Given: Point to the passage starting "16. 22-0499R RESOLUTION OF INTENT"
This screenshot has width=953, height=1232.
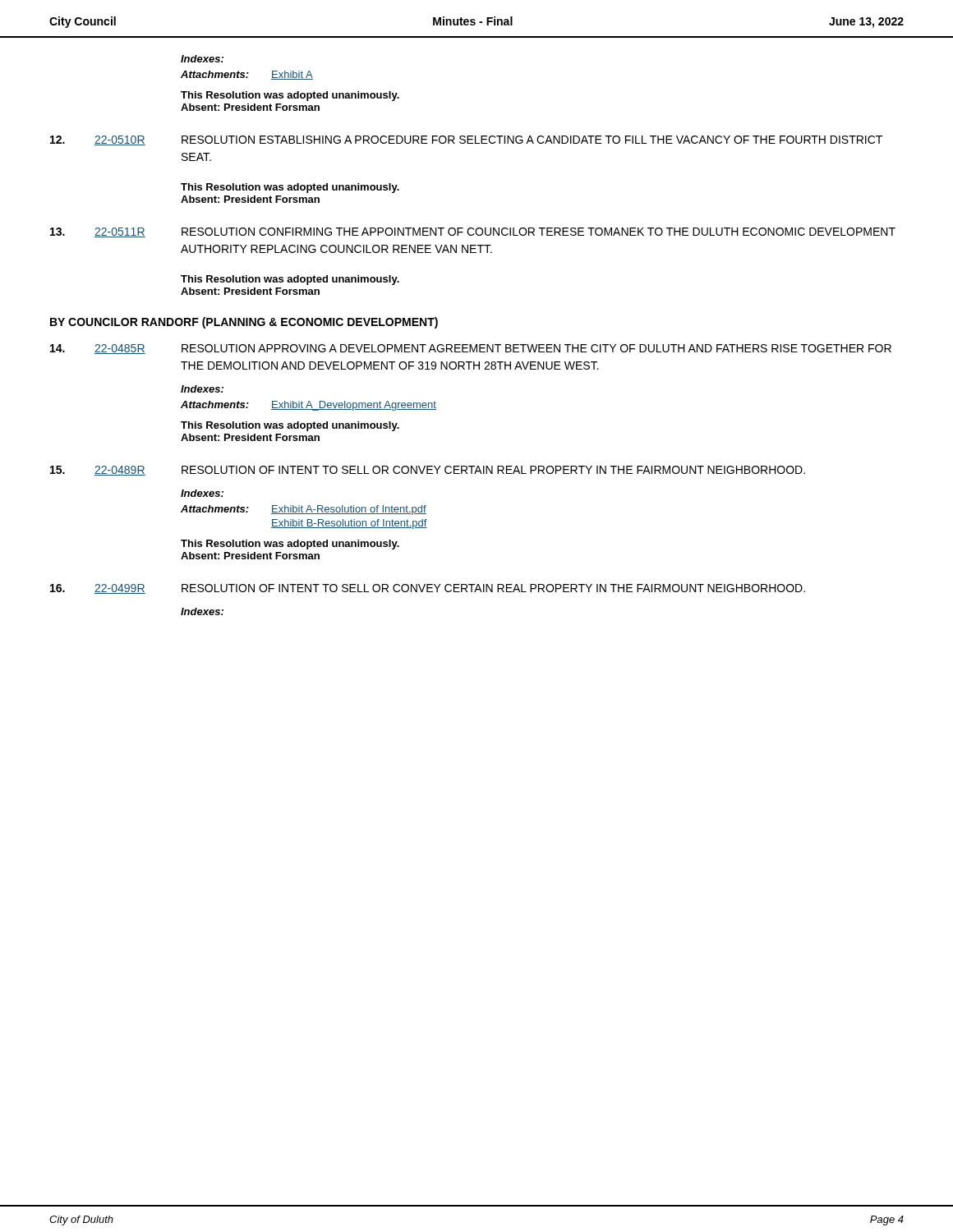Looking at the screenshot, I should pos(476,589).
